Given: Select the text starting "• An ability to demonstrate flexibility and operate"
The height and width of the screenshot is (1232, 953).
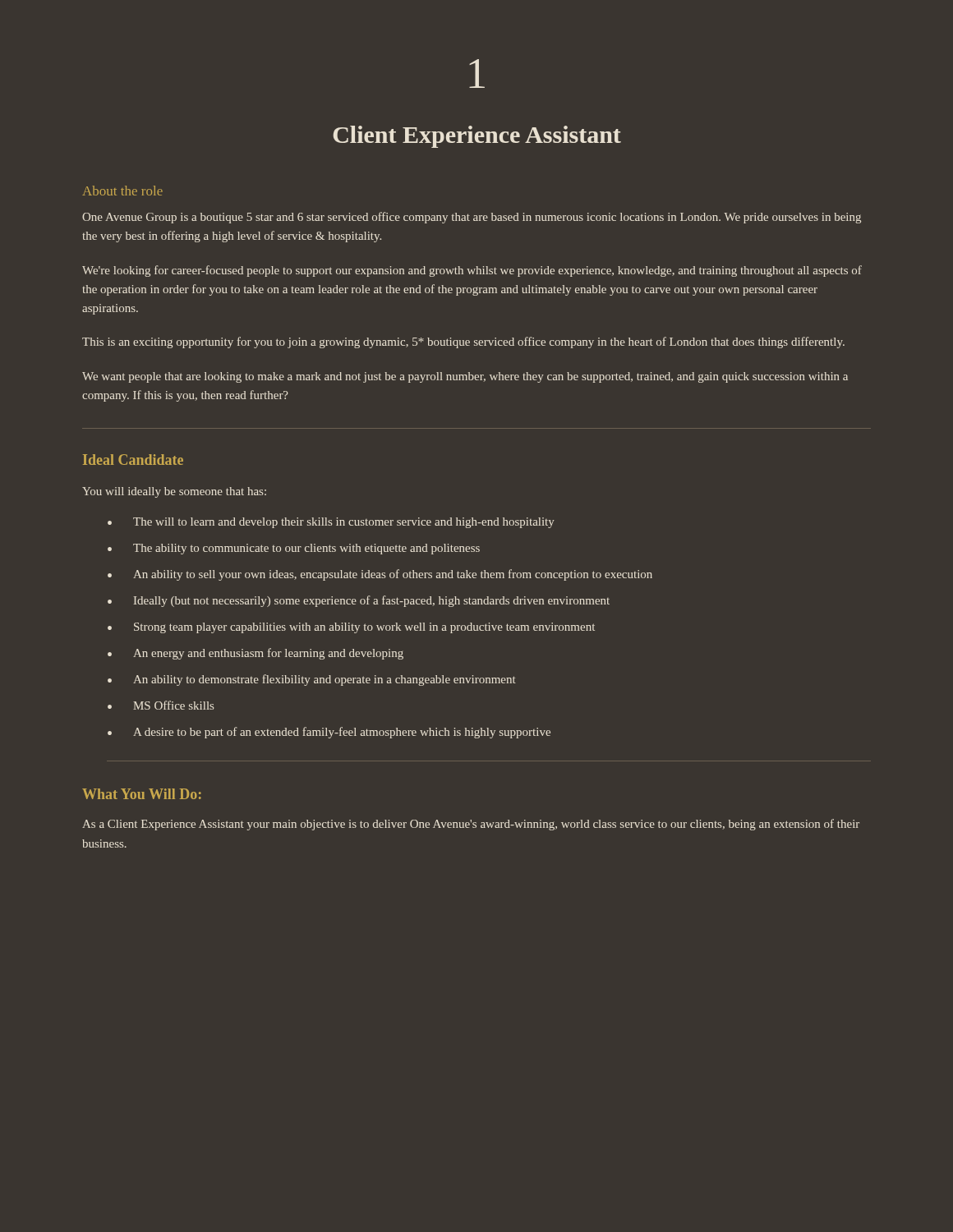Looking at the screenshot, I should coord(489,681).
